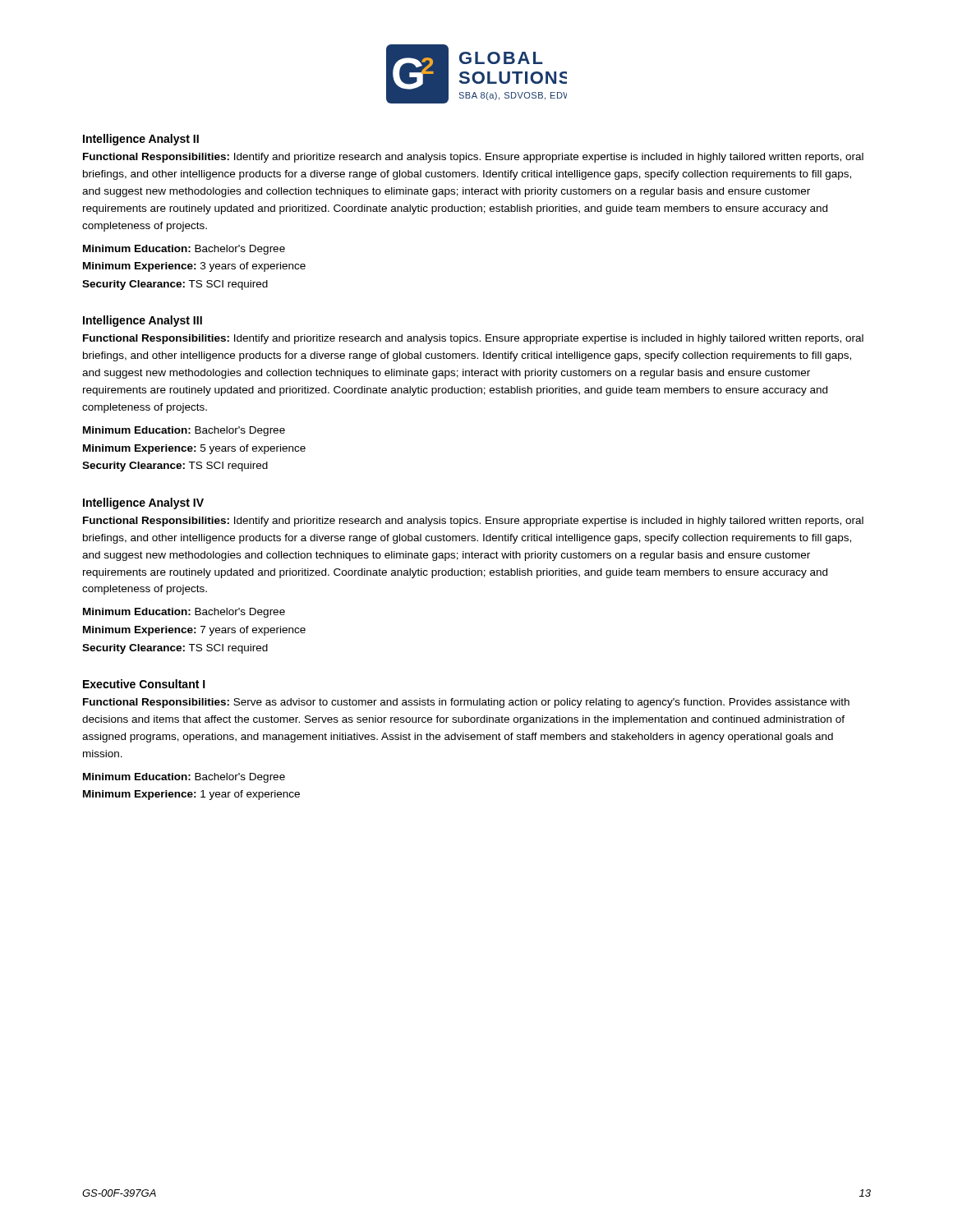
Task: Find the text block that says "Minimum Experience: 1"
Action: click(x=191, y=794)
